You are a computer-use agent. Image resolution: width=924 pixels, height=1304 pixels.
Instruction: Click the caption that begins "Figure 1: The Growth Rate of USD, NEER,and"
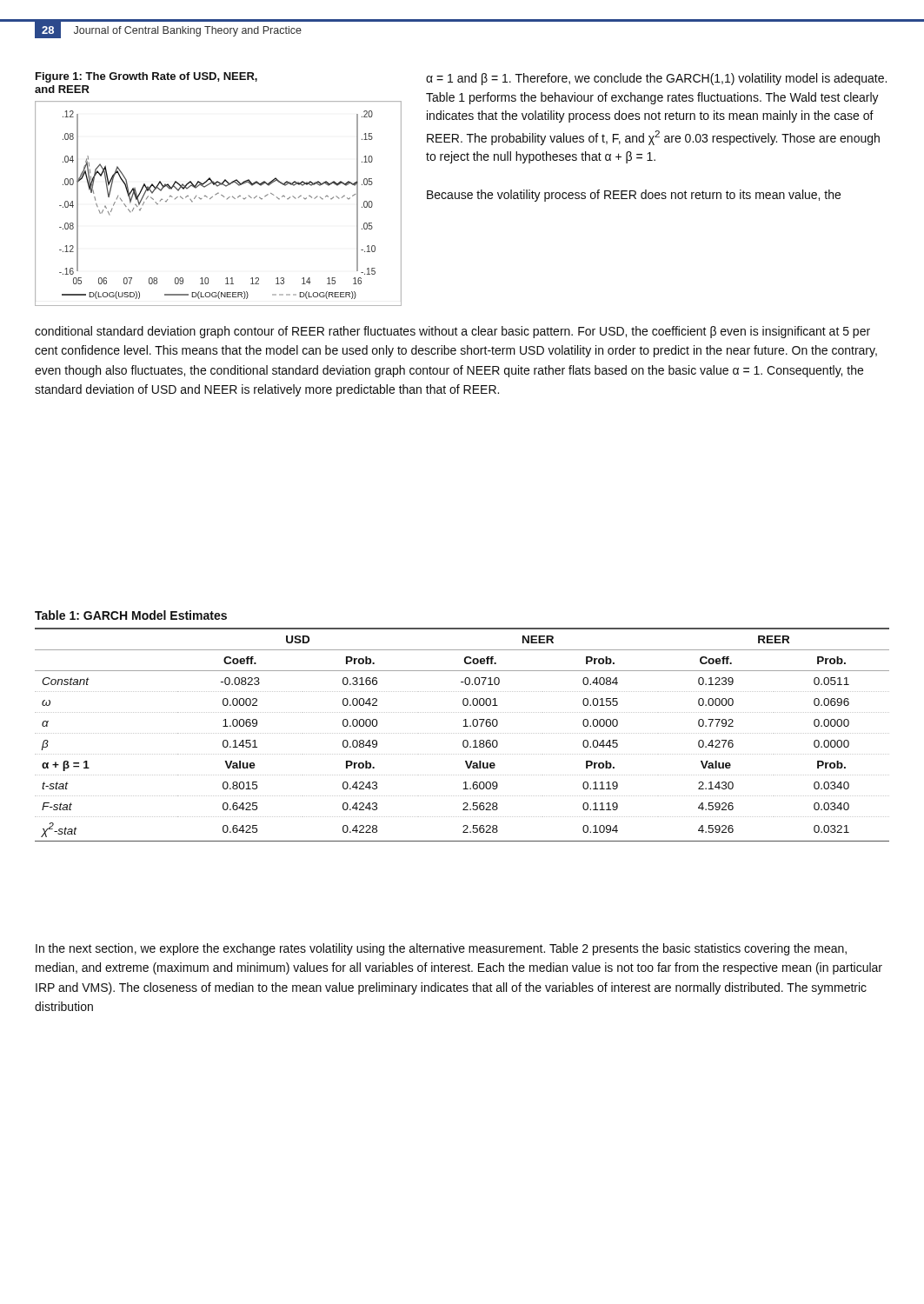pyautogui.click(x=146, y=83)
